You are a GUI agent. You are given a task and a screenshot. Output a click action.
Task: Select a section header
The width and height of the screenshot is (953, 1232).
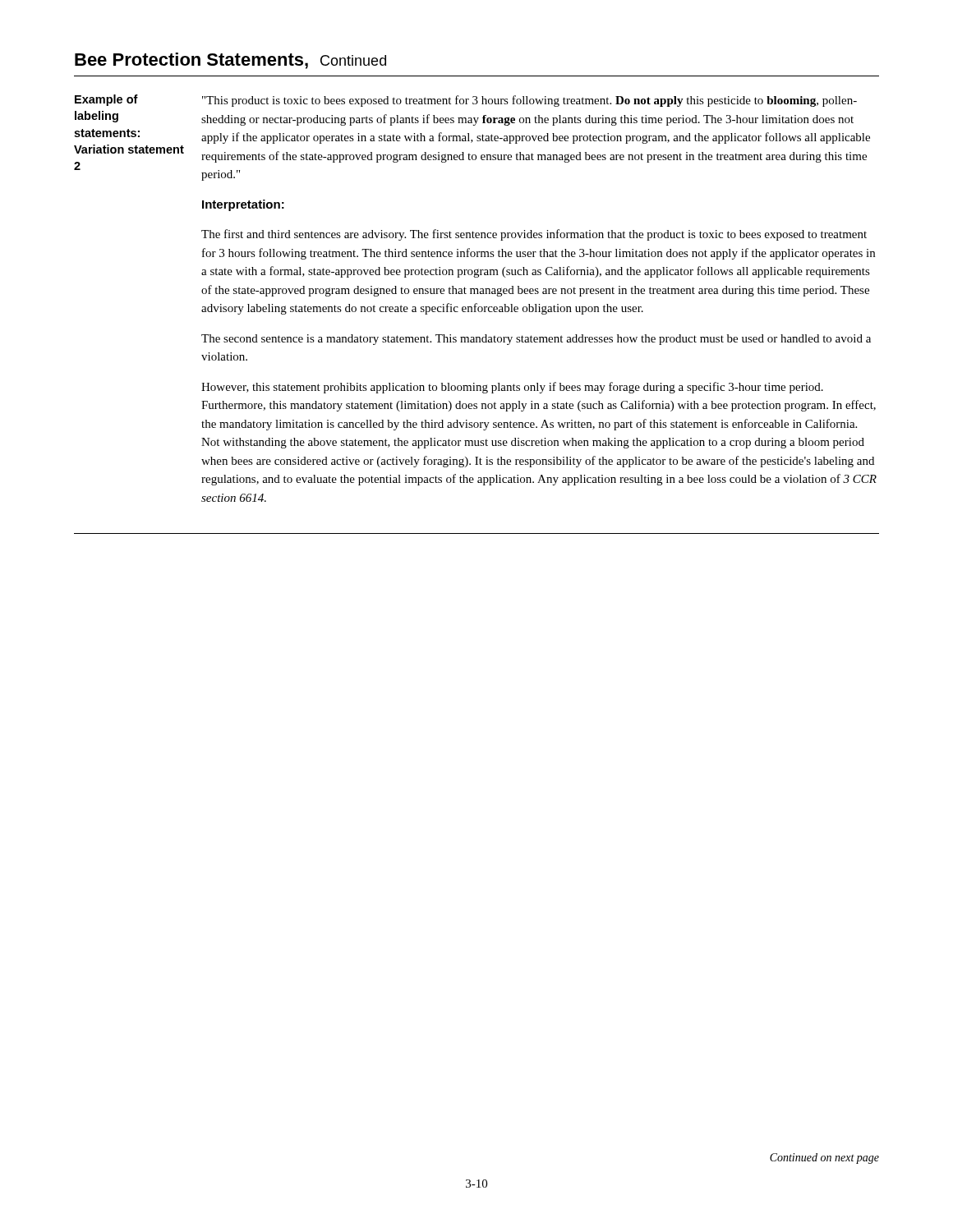click(x=243, y=204)
